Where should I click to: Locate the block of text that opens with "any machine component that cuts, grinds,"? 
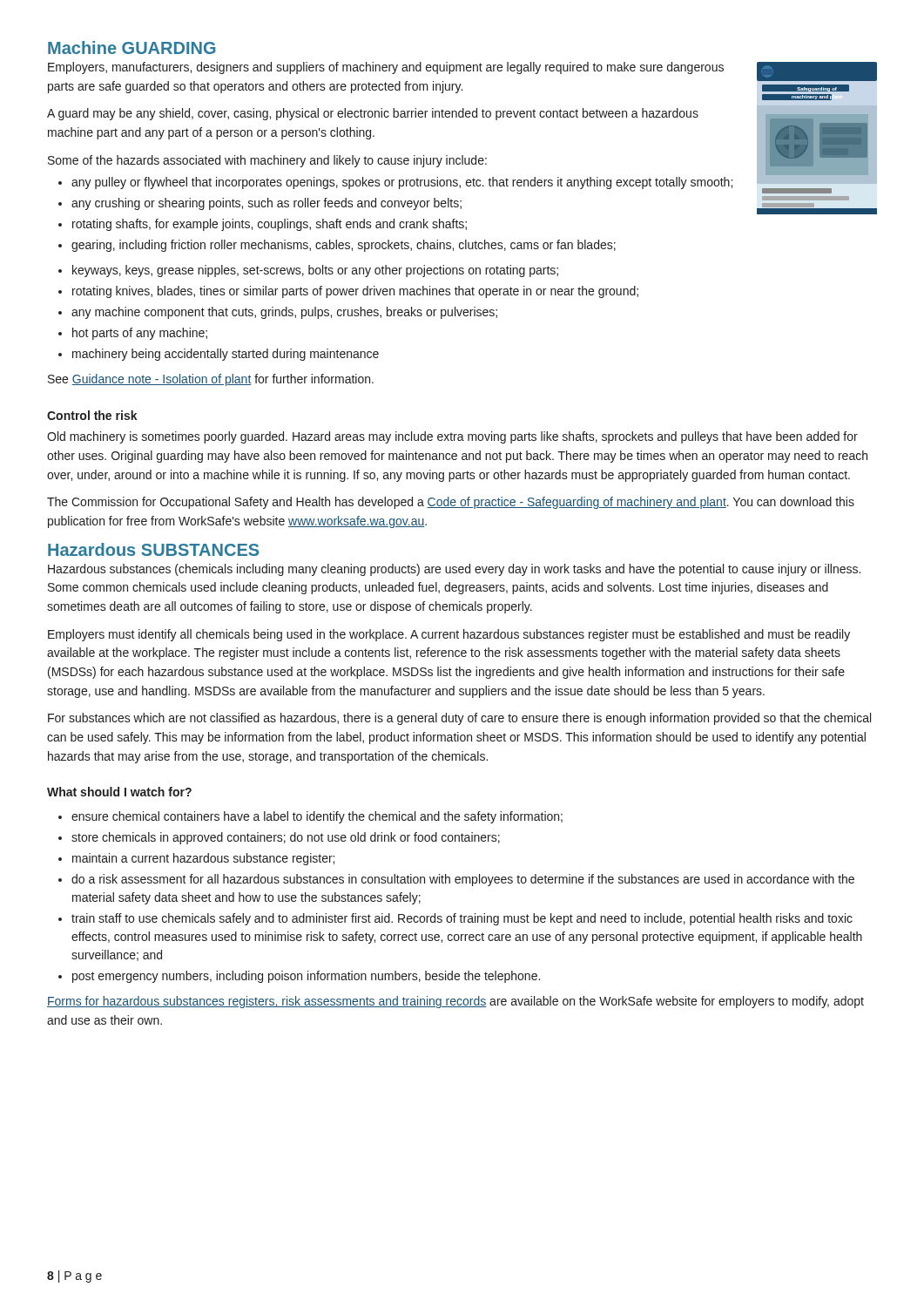(285, 312)
